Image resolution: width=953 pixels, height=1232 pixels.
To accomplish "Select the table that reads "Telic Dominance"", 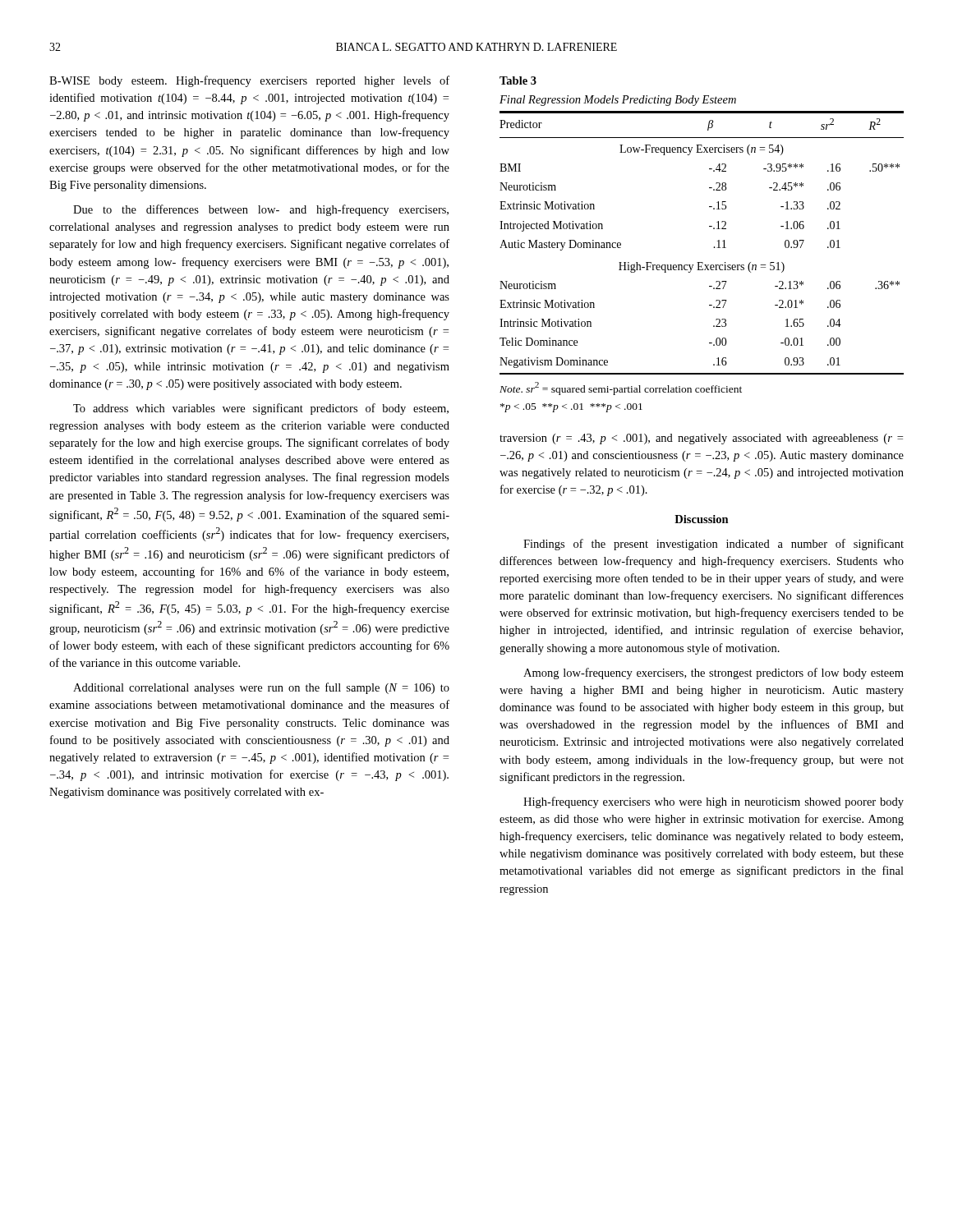I will 702,244.
